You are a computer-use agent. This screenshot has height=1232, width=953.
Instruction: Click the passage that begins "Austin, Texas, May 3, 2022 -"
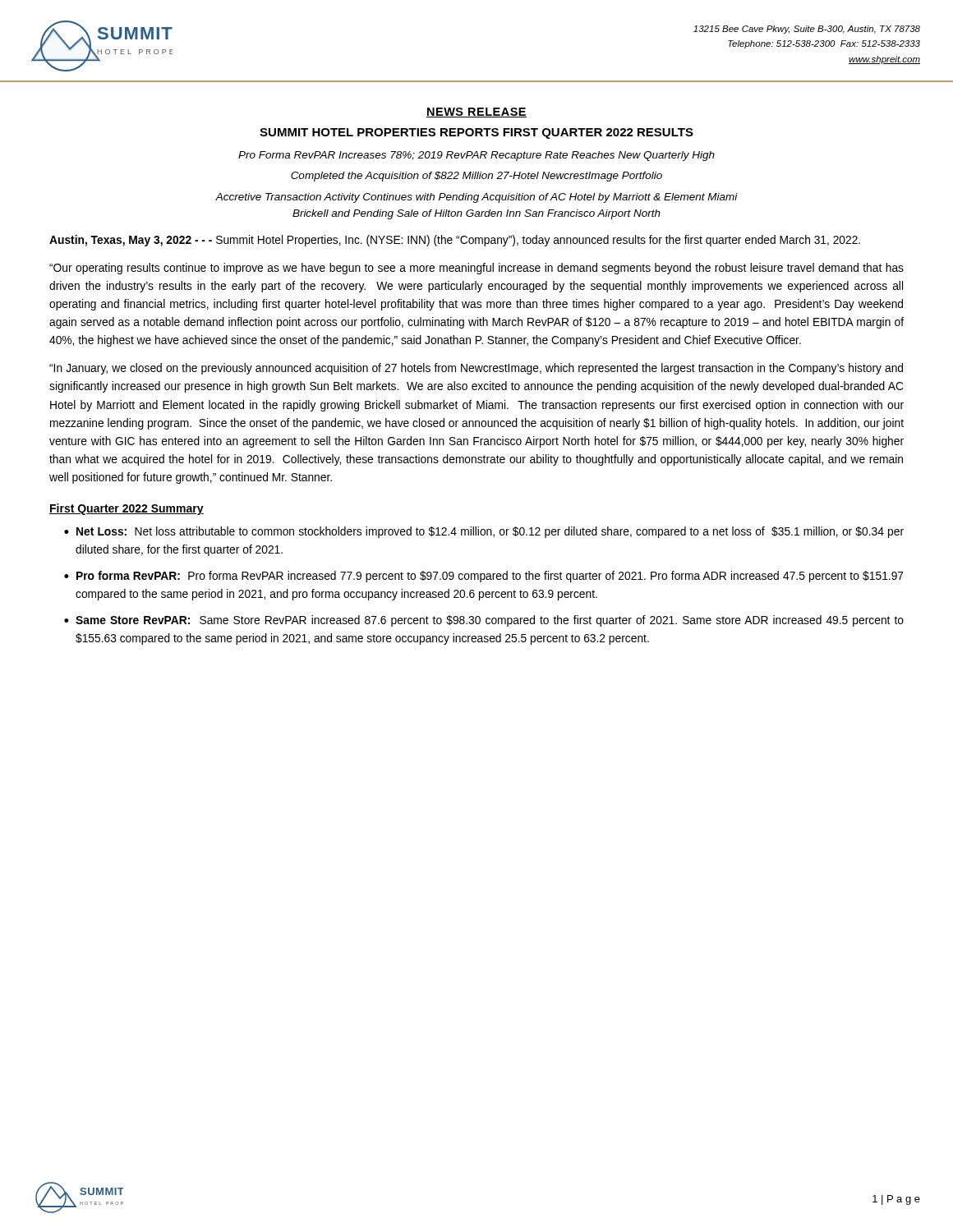[476, 241]
